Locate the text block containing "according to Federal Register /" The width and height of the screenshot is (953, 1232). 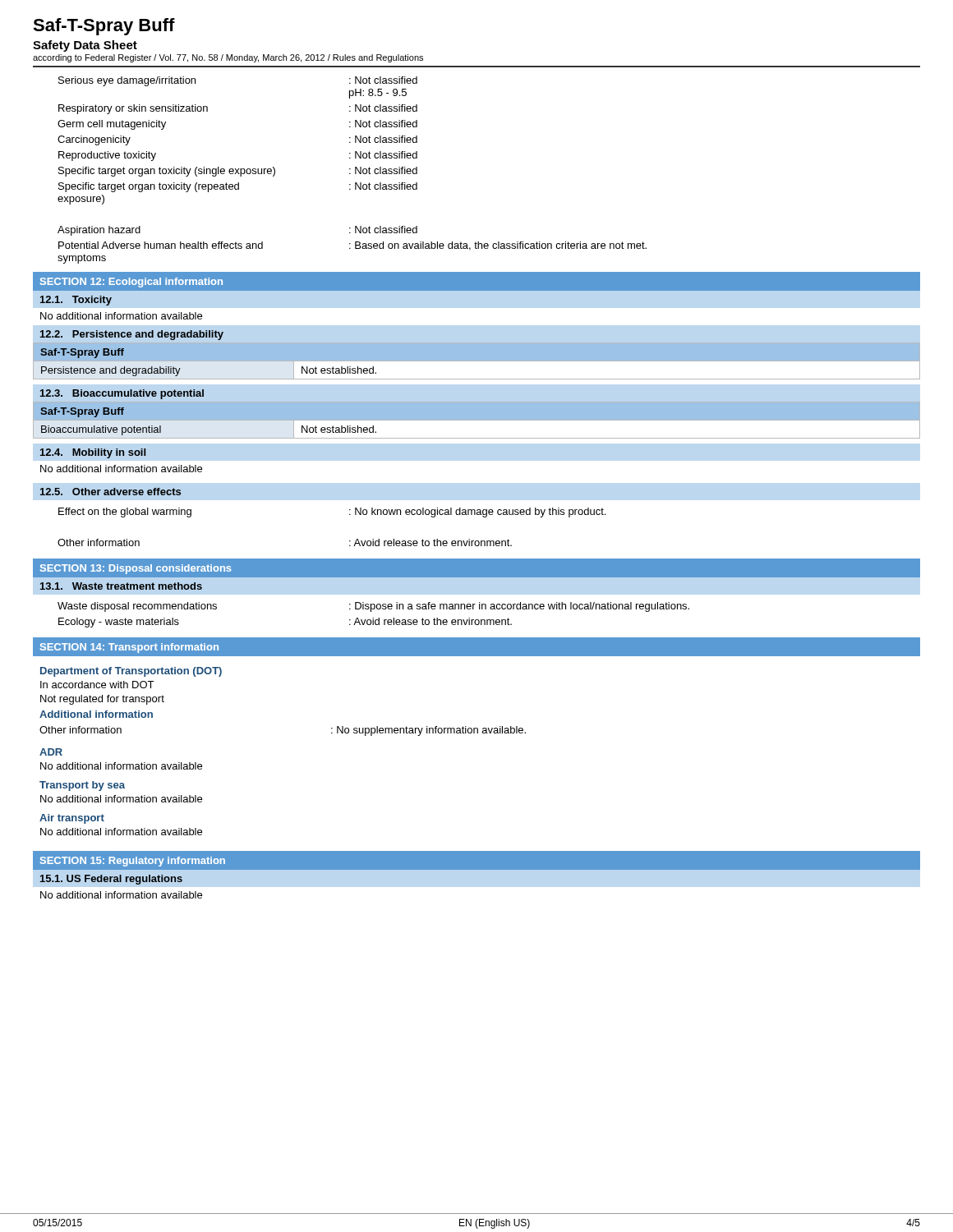click(228, 58)
